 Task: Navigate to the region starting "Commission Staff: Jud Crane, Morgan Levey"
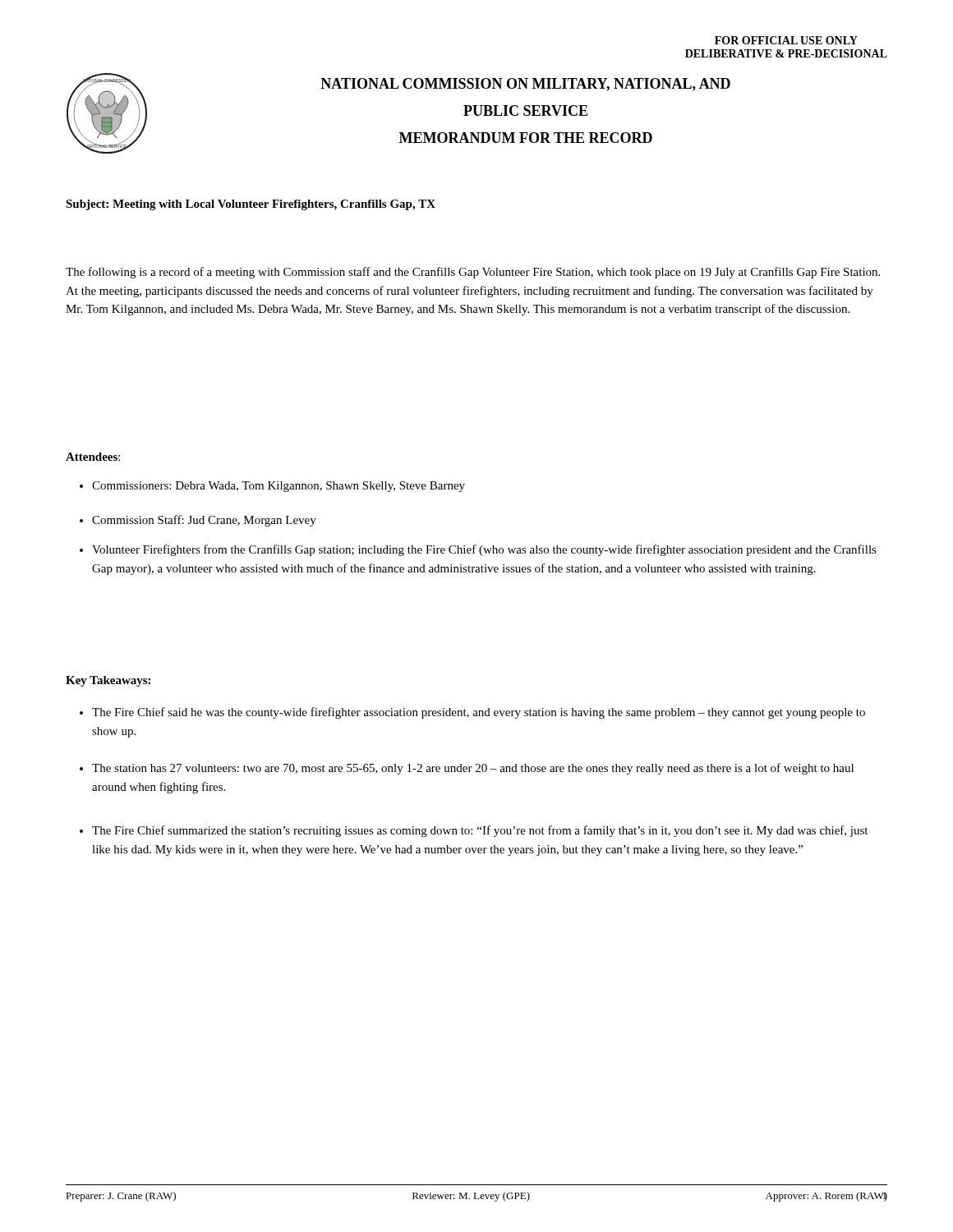pyautogui.click(x=198, y=521)
